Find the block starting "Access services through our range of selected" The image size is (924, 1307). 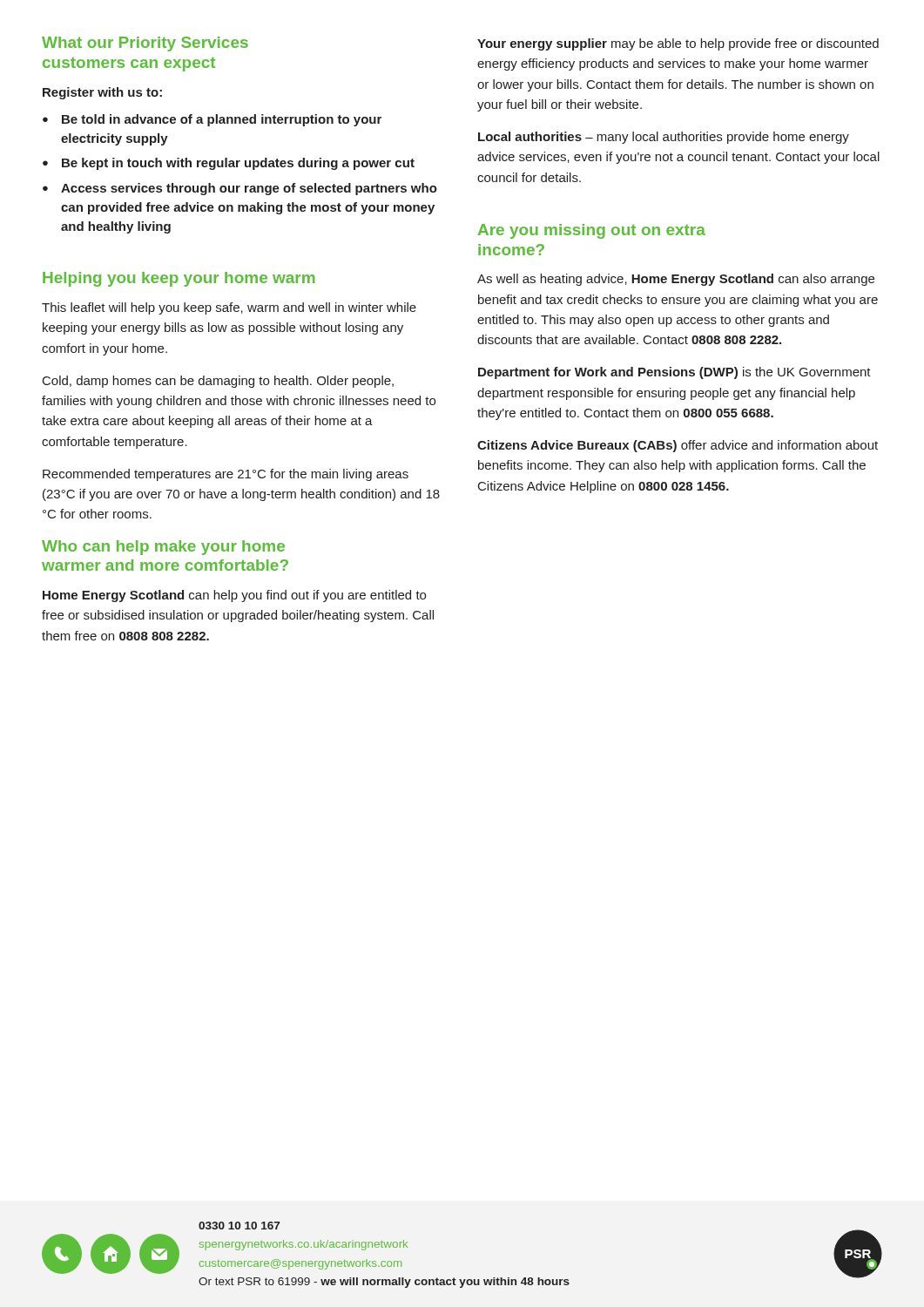[x=249, y=207]
